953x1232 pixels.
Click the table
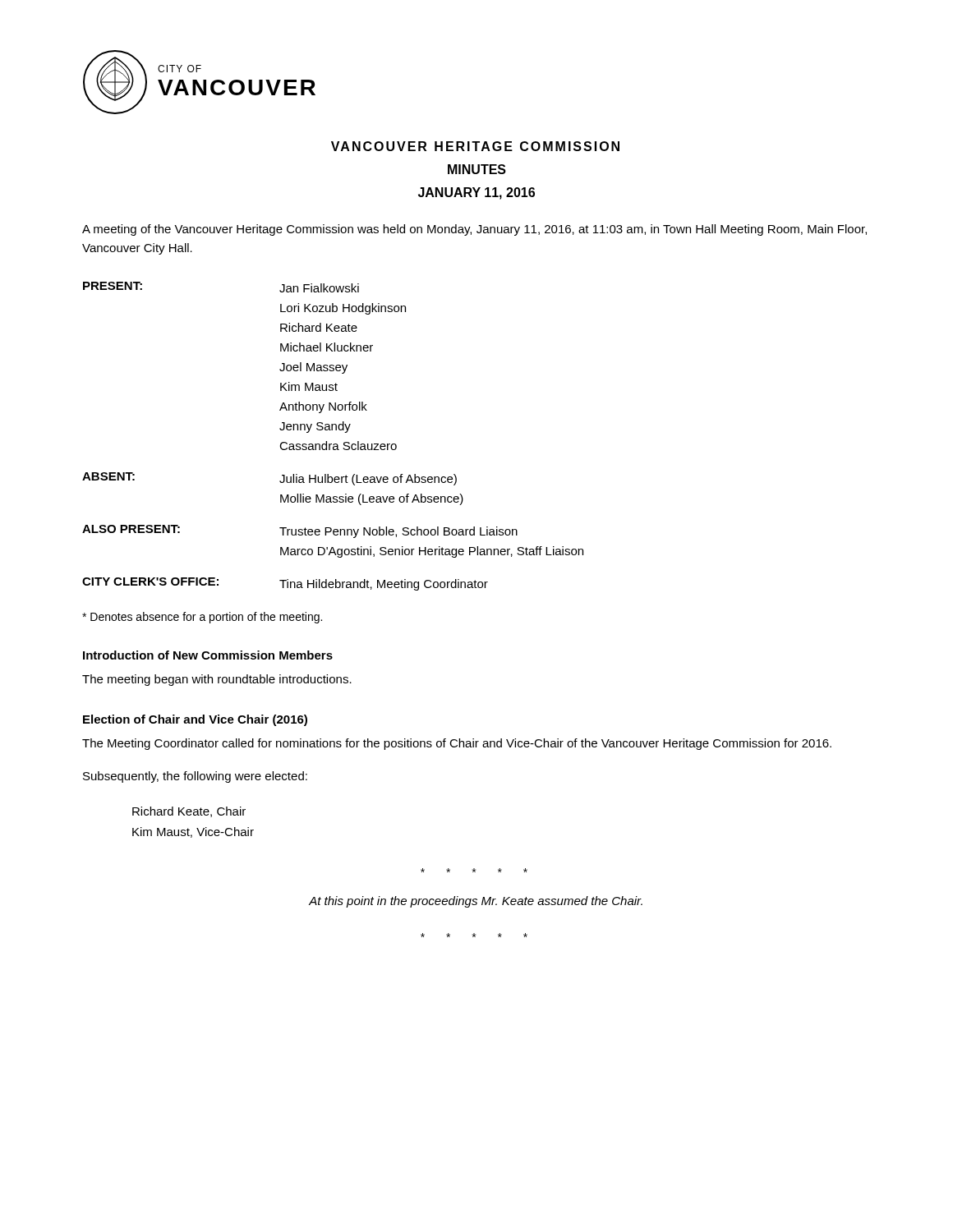(476, 436)
